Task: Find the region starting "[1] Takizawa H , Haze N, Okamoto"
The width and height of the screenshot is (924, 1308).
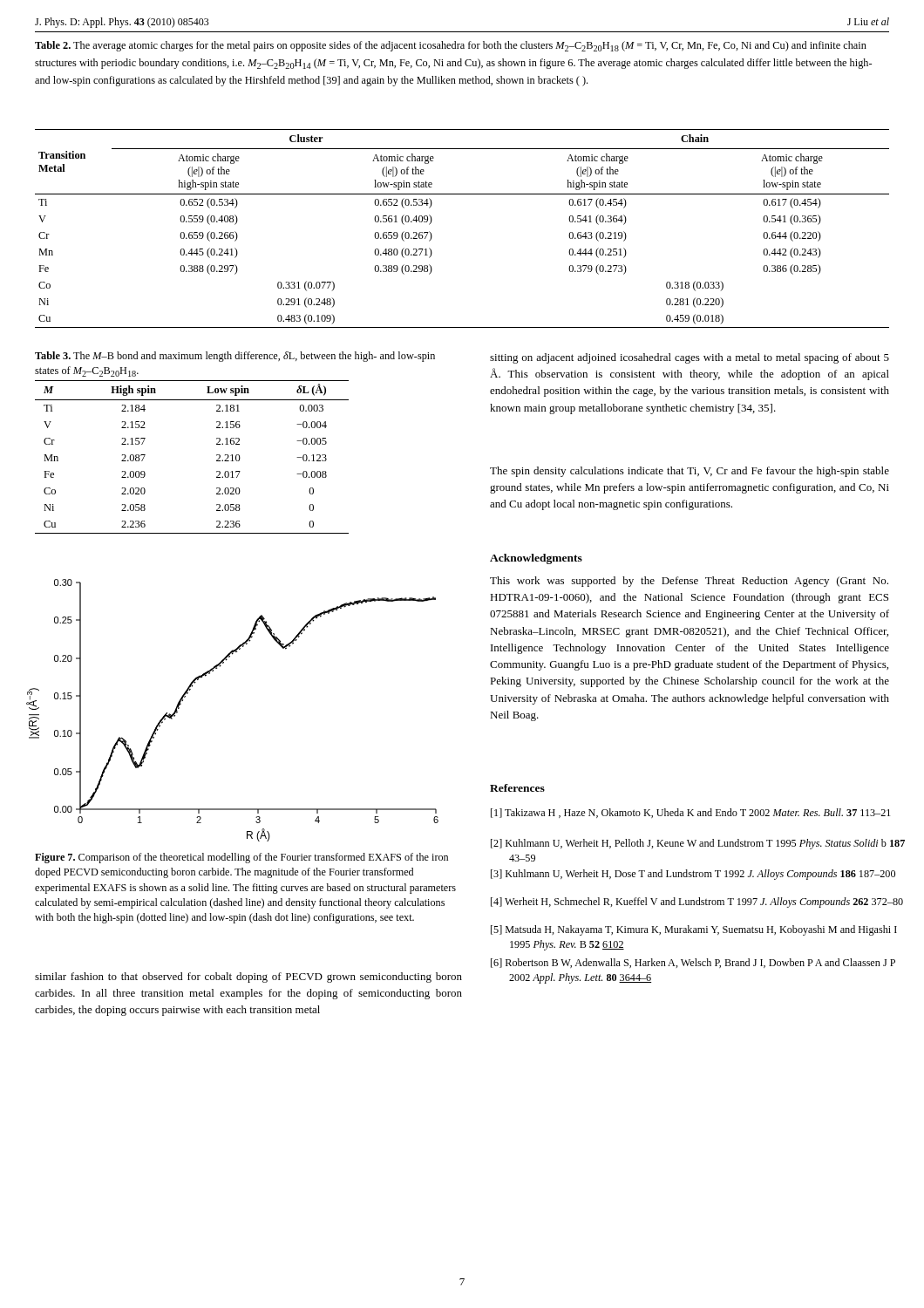Action: point(691,813)
